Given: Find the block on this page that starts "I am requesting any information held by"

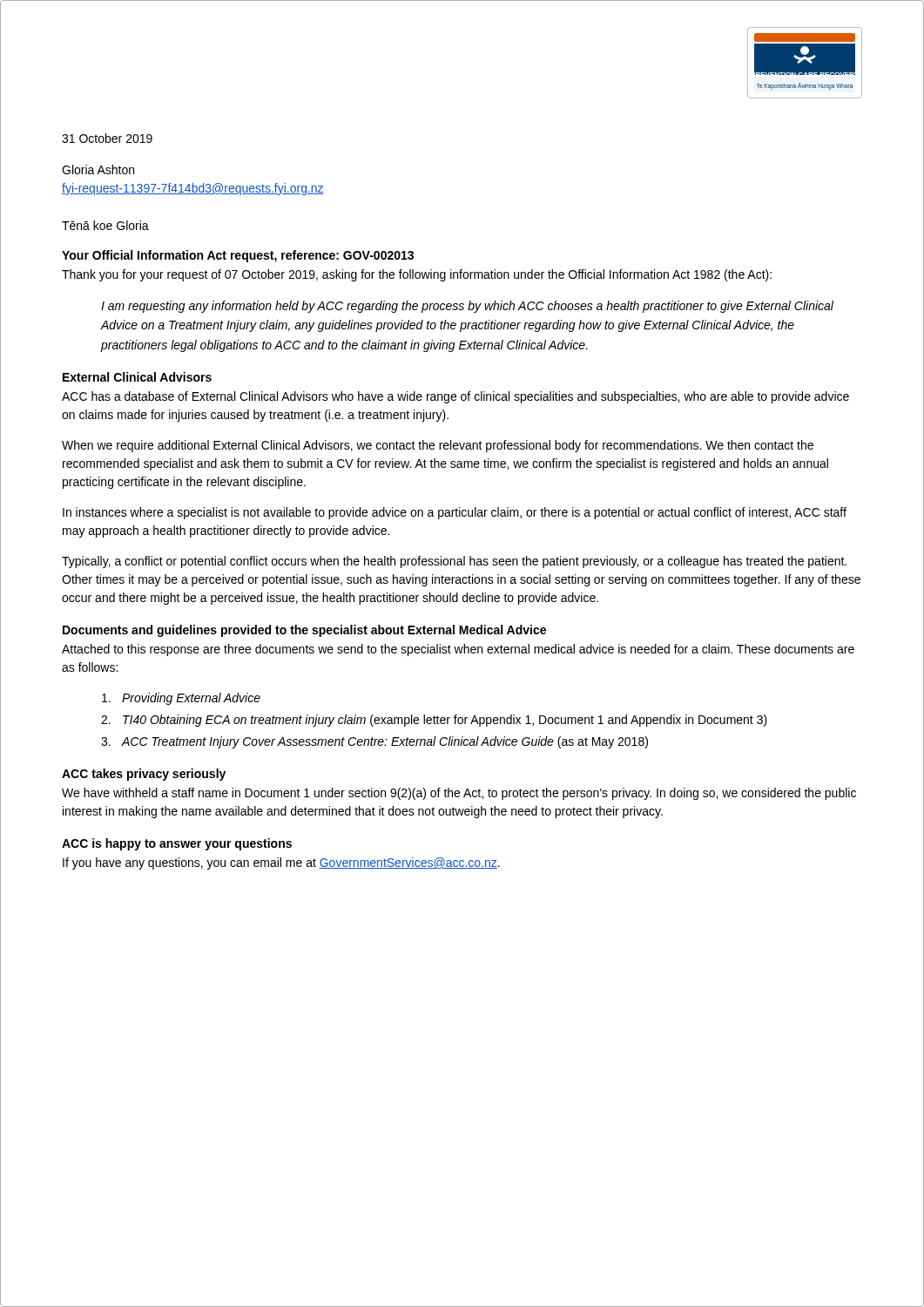Looking at the screenshot, I should 467,325.
